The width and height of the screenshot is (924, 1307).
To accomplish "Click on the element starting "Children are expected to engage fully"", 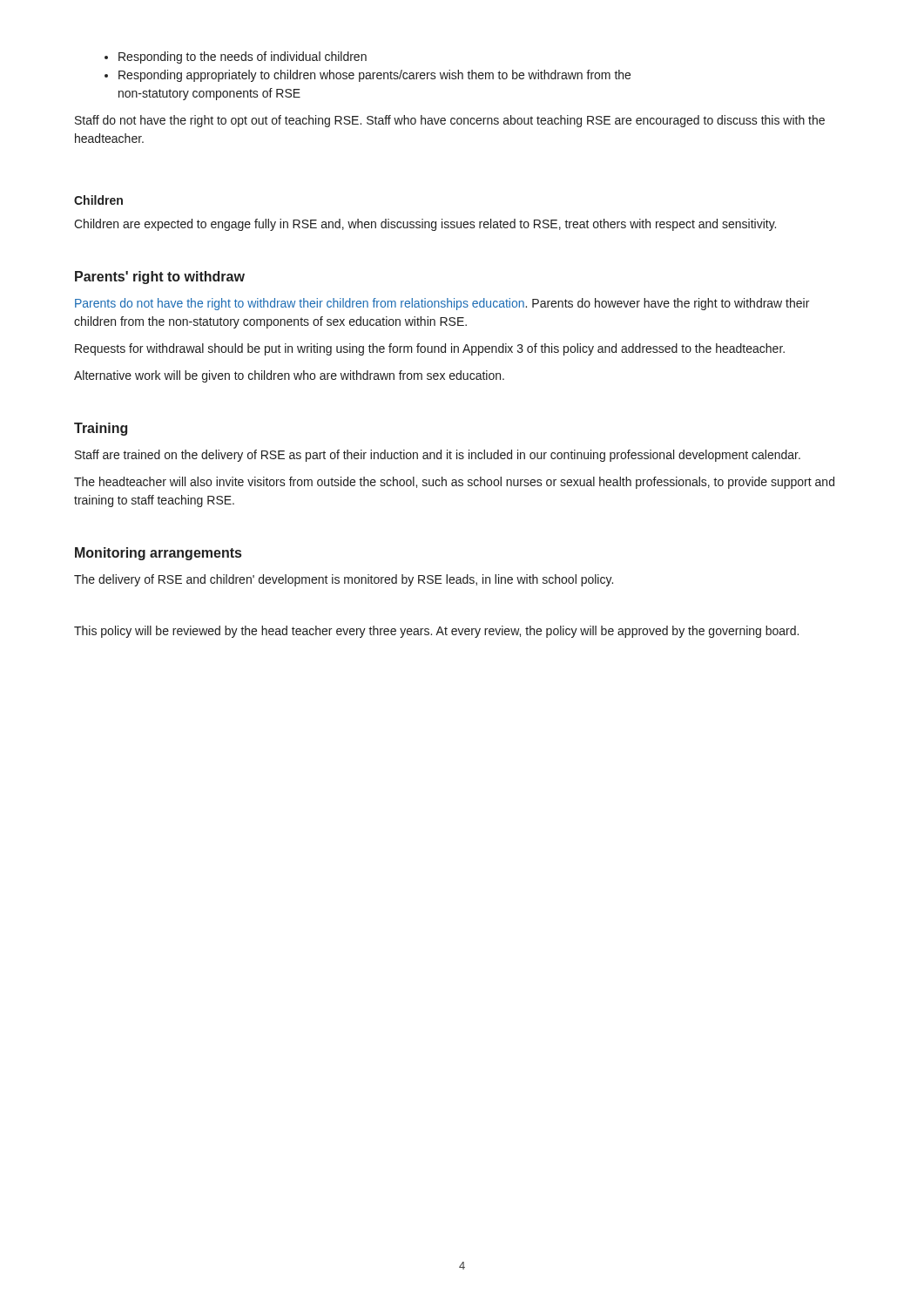I will coord(462,224).
